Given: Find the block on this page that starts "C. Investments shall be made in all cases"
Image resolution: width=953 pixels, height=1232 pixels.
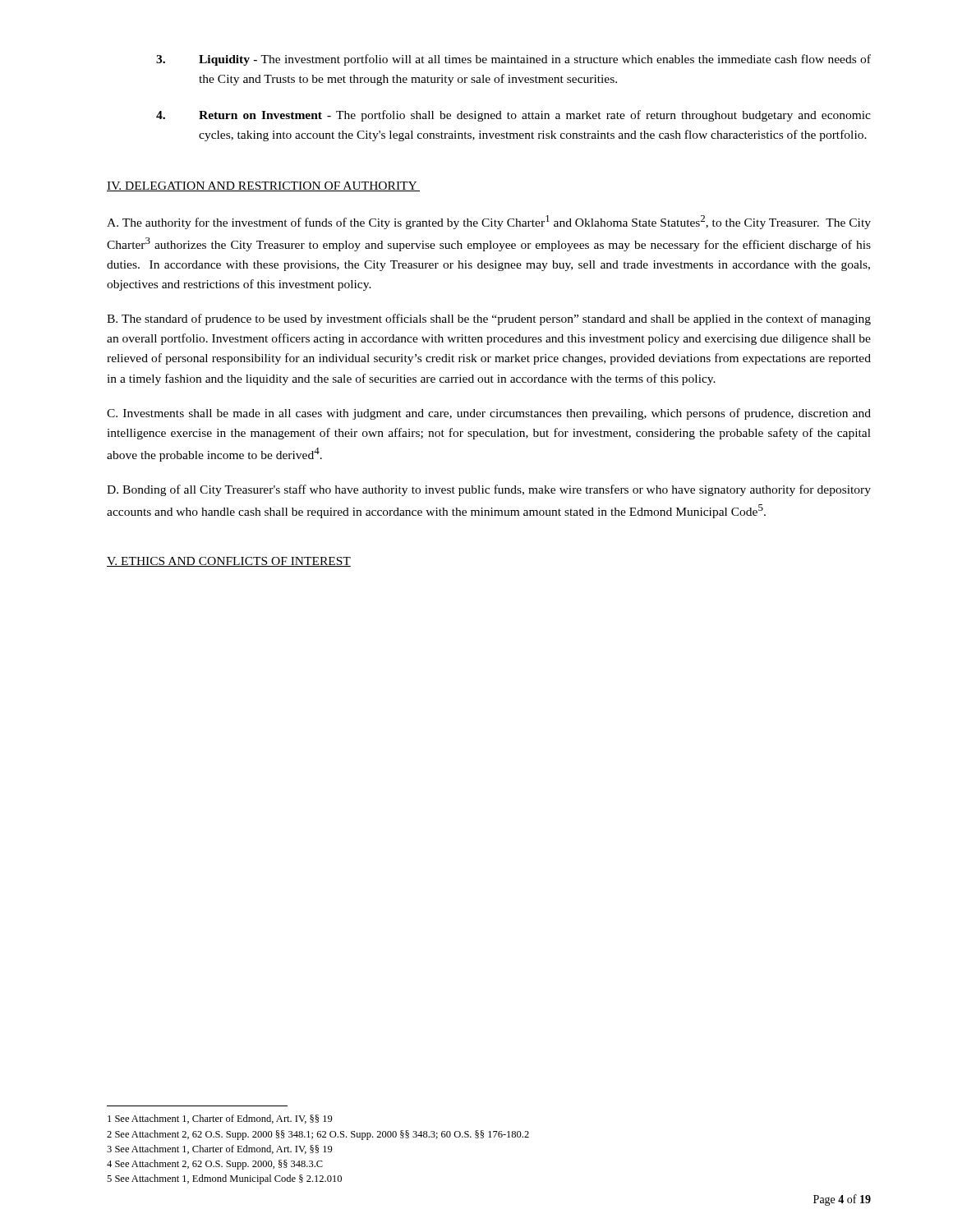Looking at the screenshot, I should (x=489, y=433).
